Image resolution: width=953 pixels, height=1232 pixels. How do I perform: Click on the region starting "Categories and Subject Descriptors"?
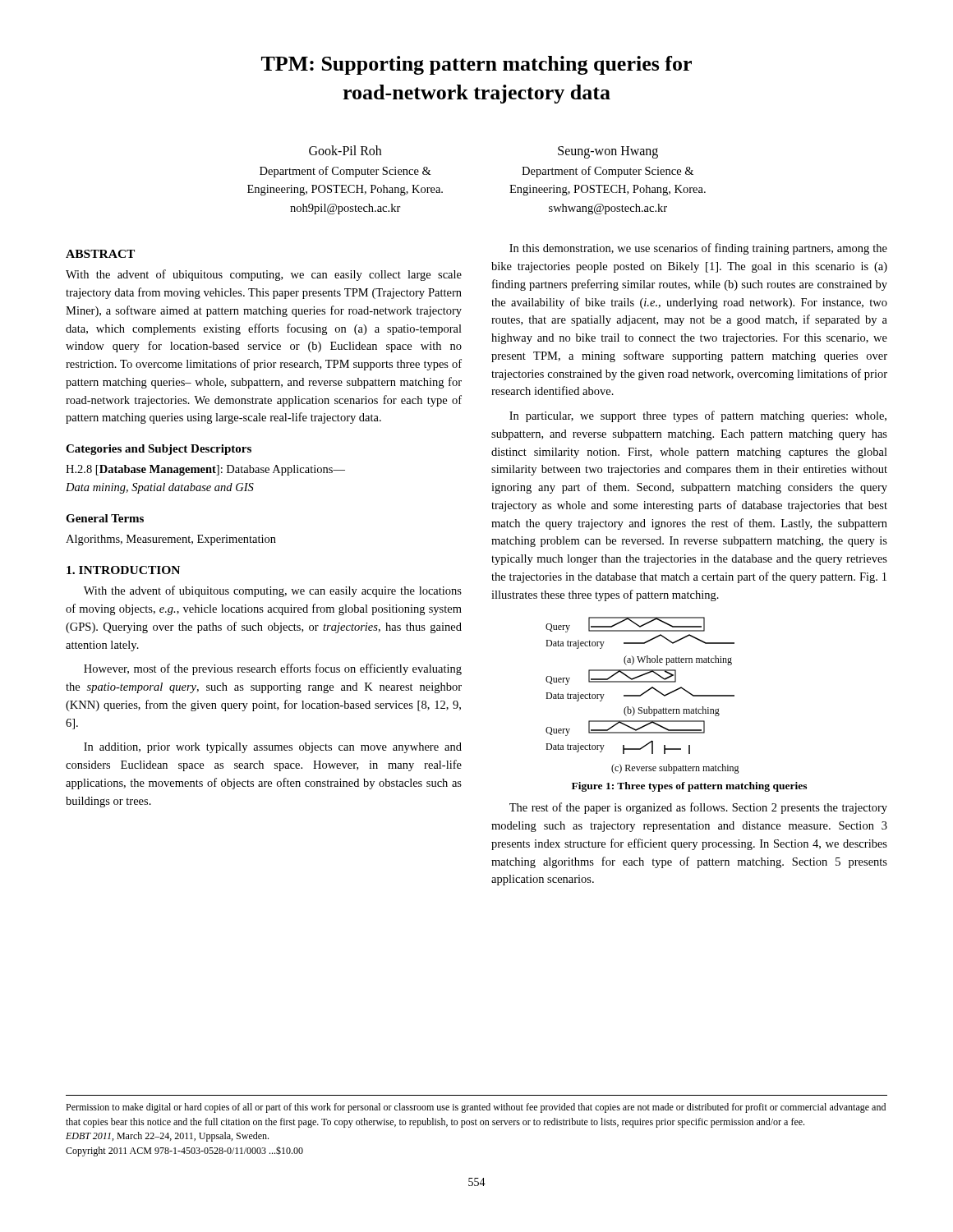point(159,449)
